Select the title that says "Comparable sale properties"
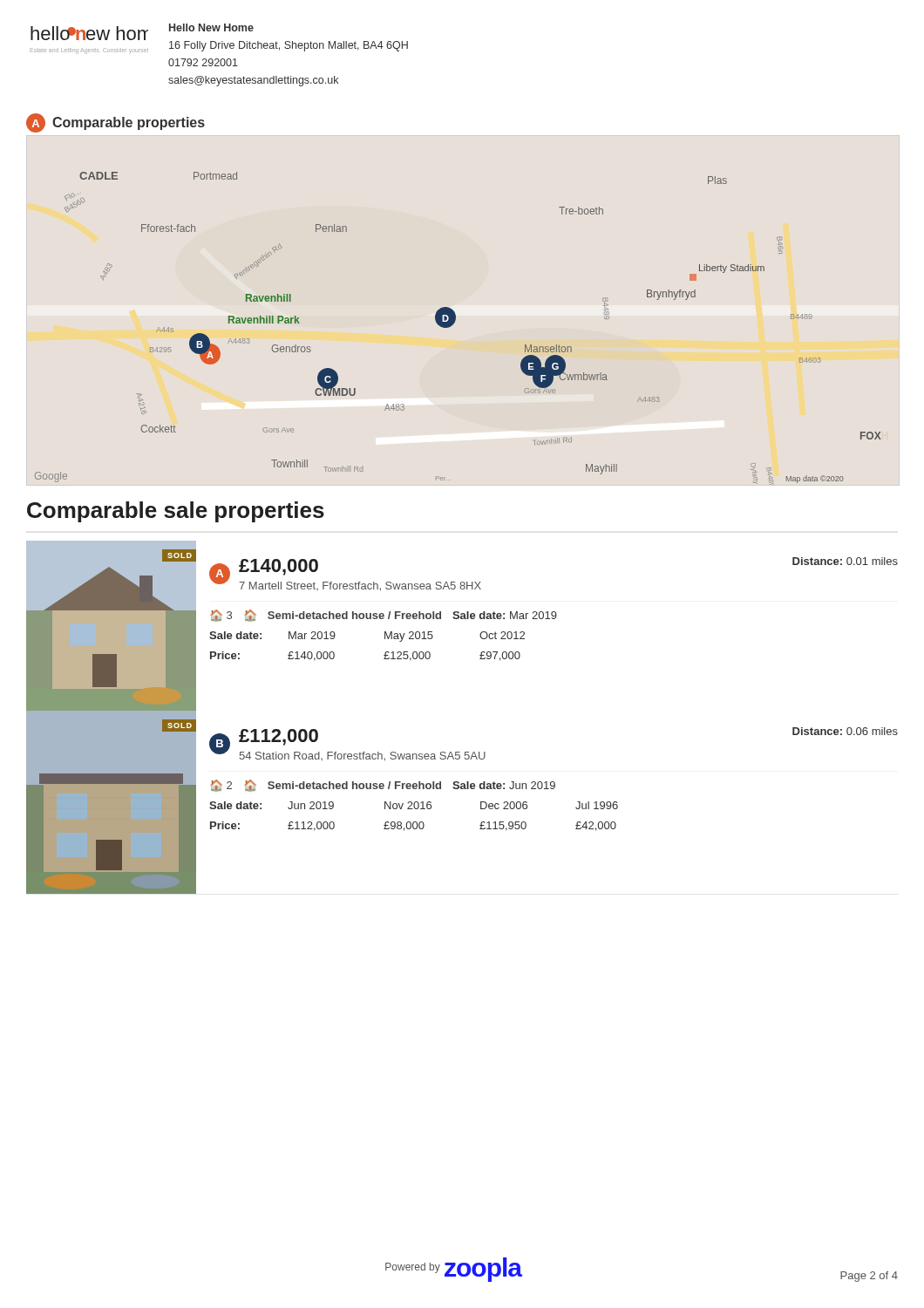This screenshot has height=1308, width=924. 175,510
